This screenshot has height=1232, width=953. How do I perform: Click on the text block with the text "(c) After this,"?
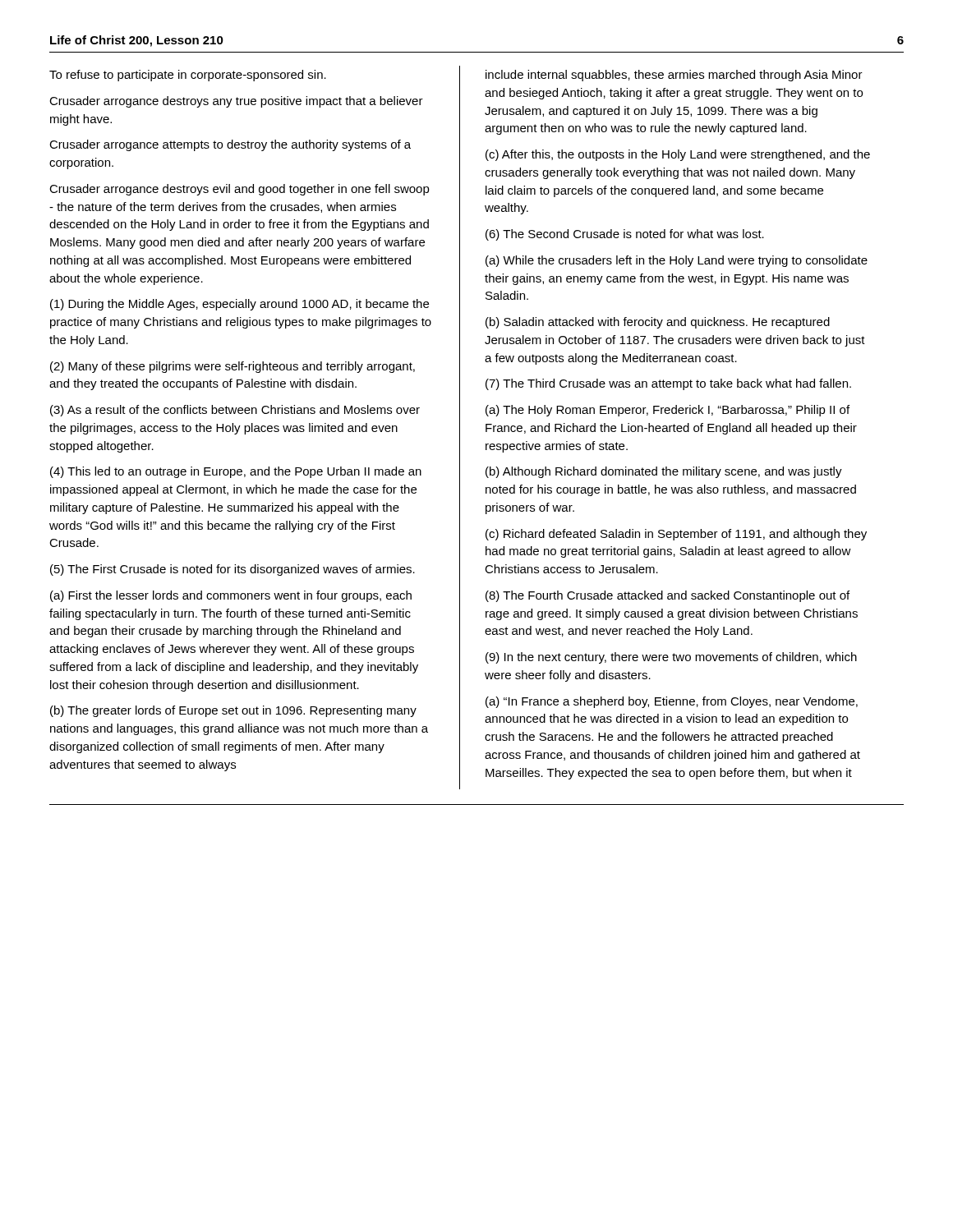click(x=678, y=181)
